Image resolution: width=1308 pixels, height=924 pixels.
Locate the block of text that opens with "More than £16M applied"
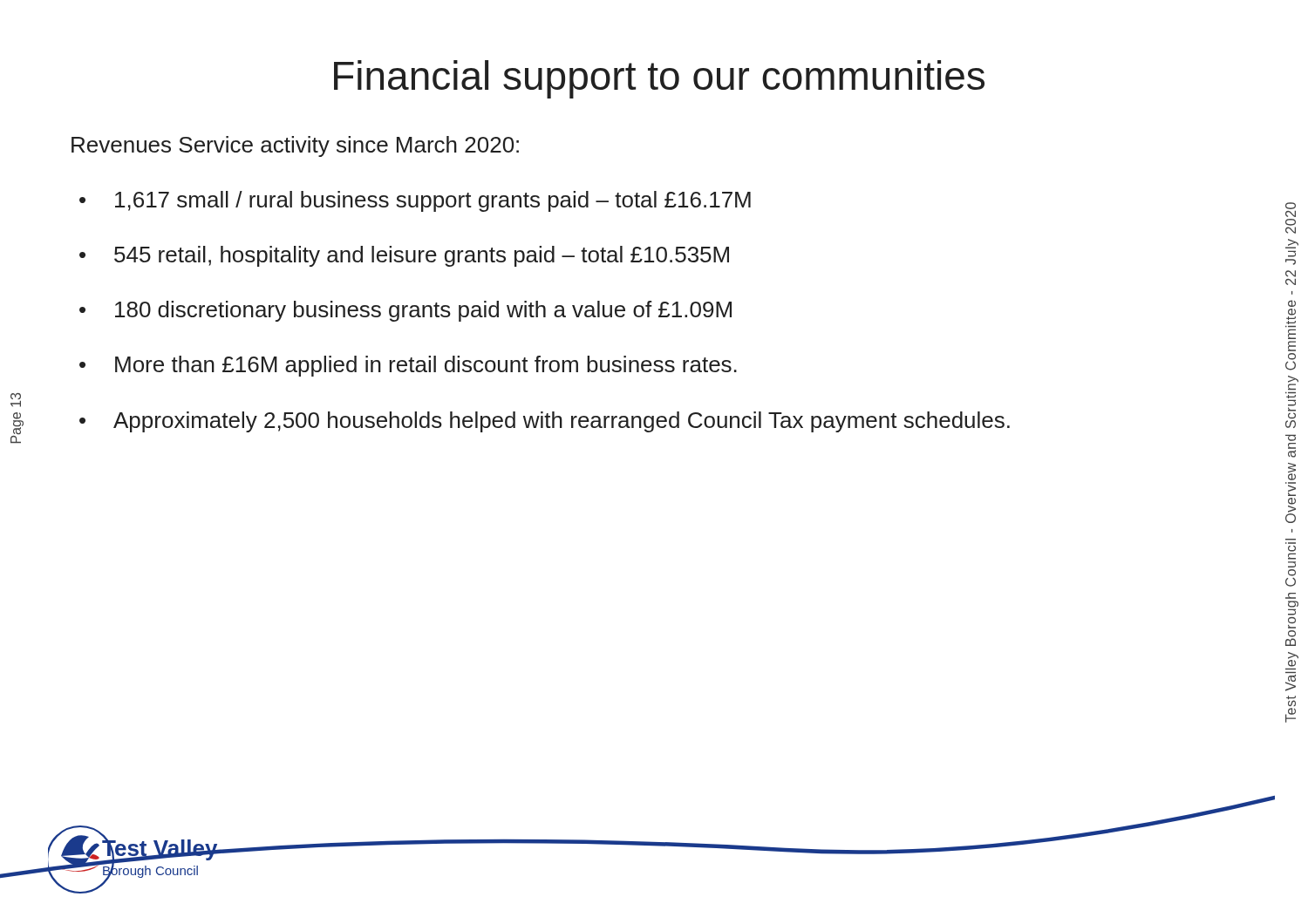pyautogui.click(x=426, y=365)
